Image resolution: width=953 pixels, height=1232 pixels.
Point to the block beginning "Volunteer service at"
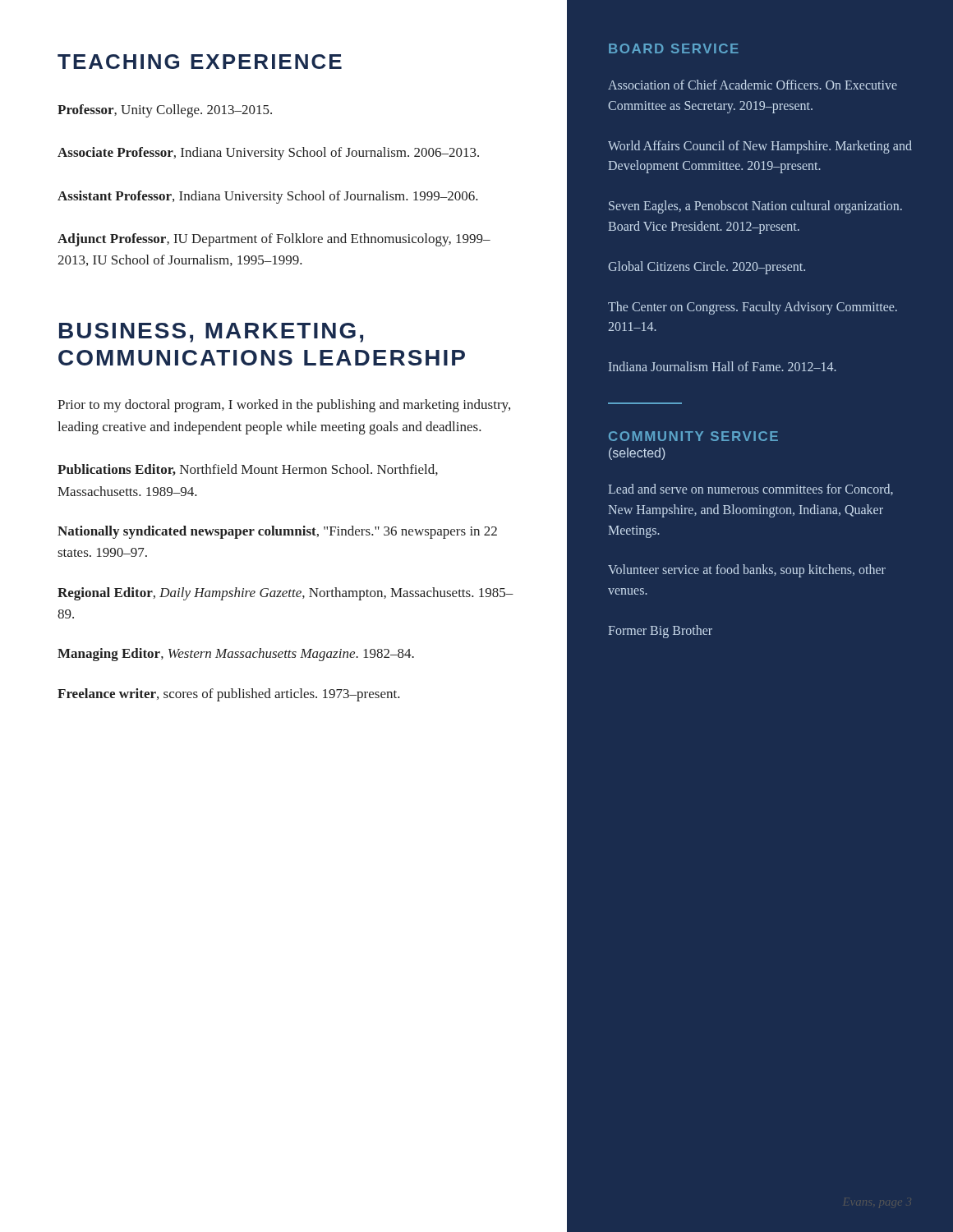[747, 580]
